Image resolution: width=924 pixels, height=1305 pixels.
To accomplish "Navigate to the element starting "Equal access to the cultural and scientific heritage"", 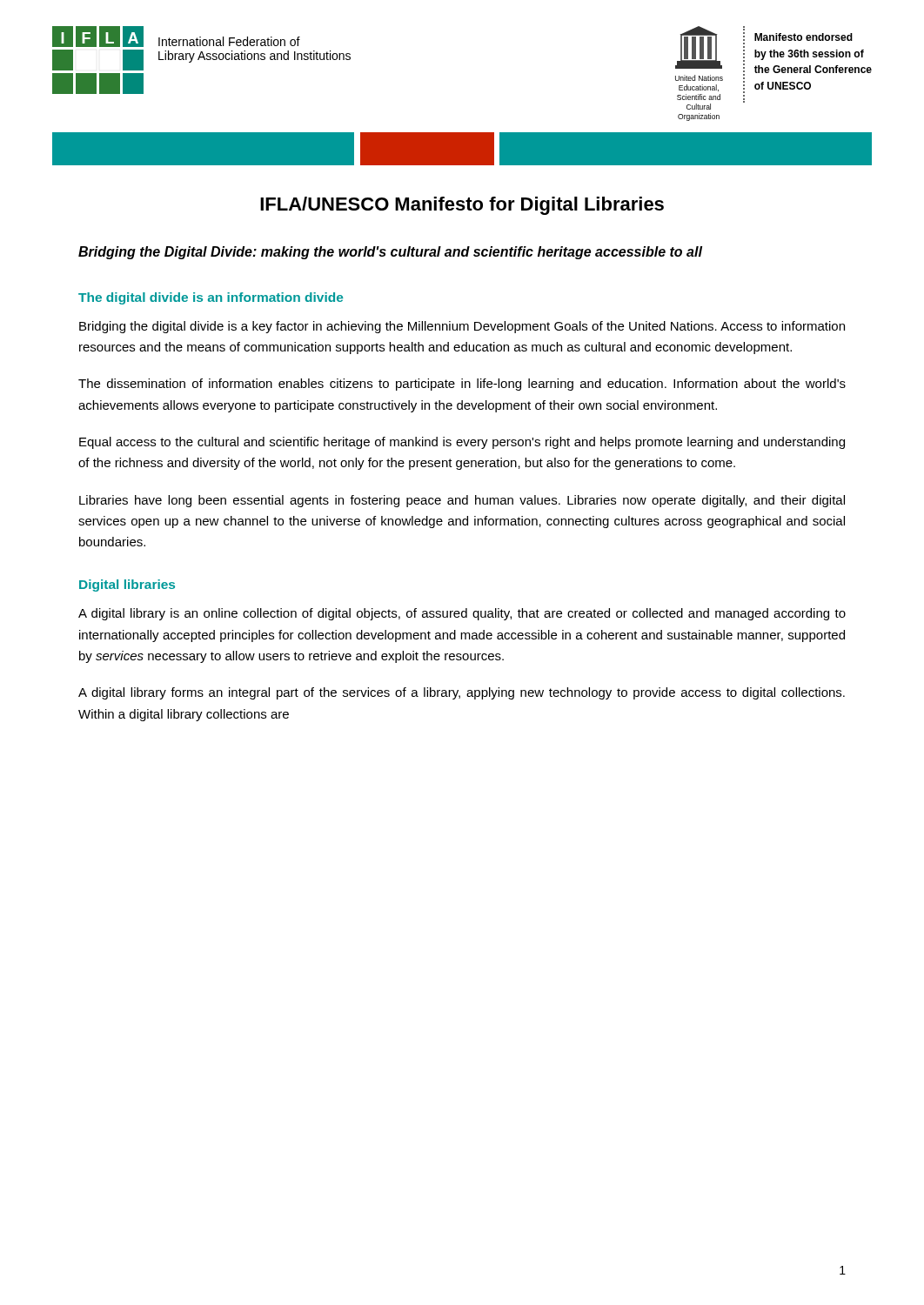I will pos(462,452).
